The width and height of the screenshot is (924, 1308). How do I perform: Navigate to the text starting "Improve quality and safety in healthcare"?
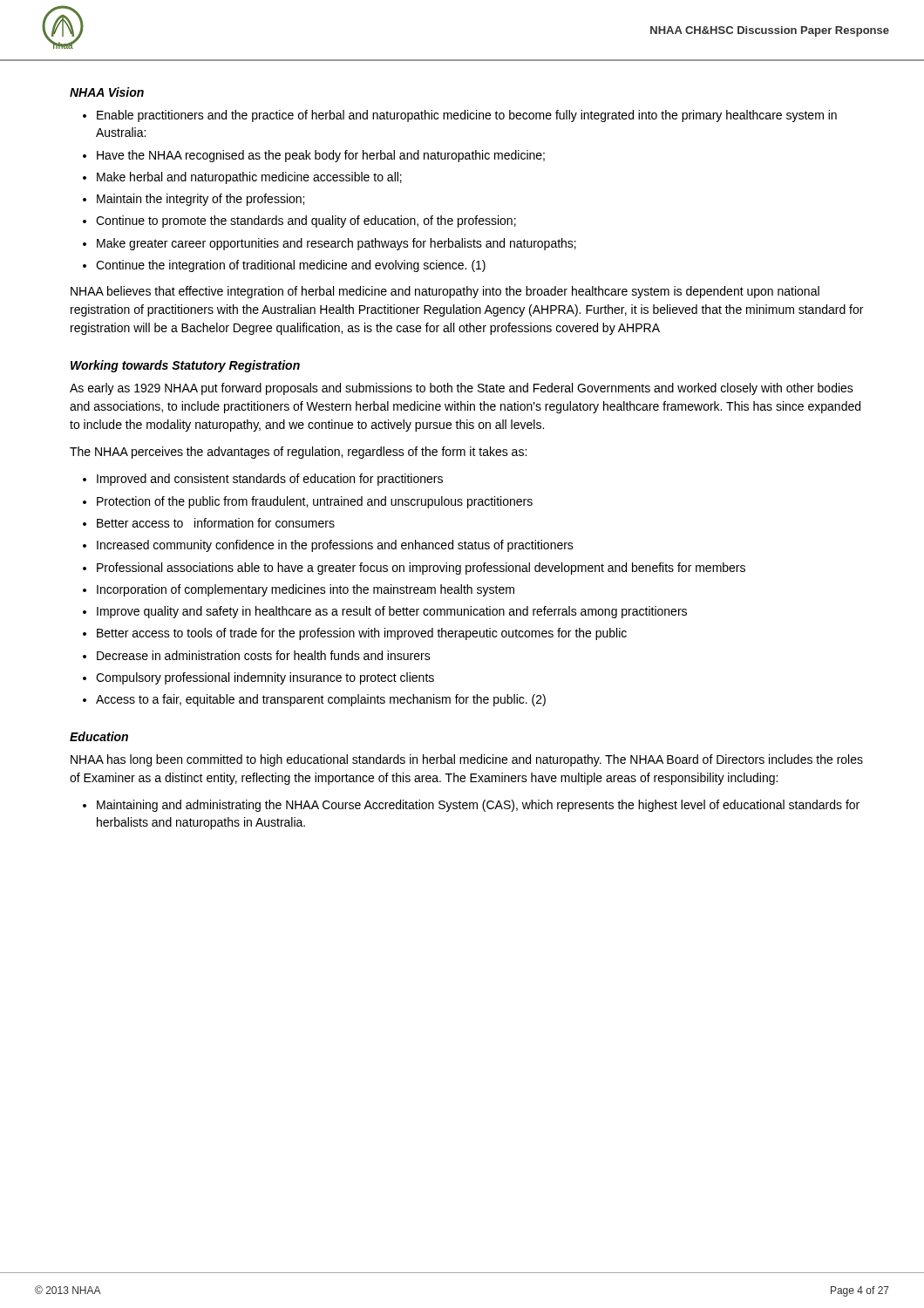pos(484,612)
